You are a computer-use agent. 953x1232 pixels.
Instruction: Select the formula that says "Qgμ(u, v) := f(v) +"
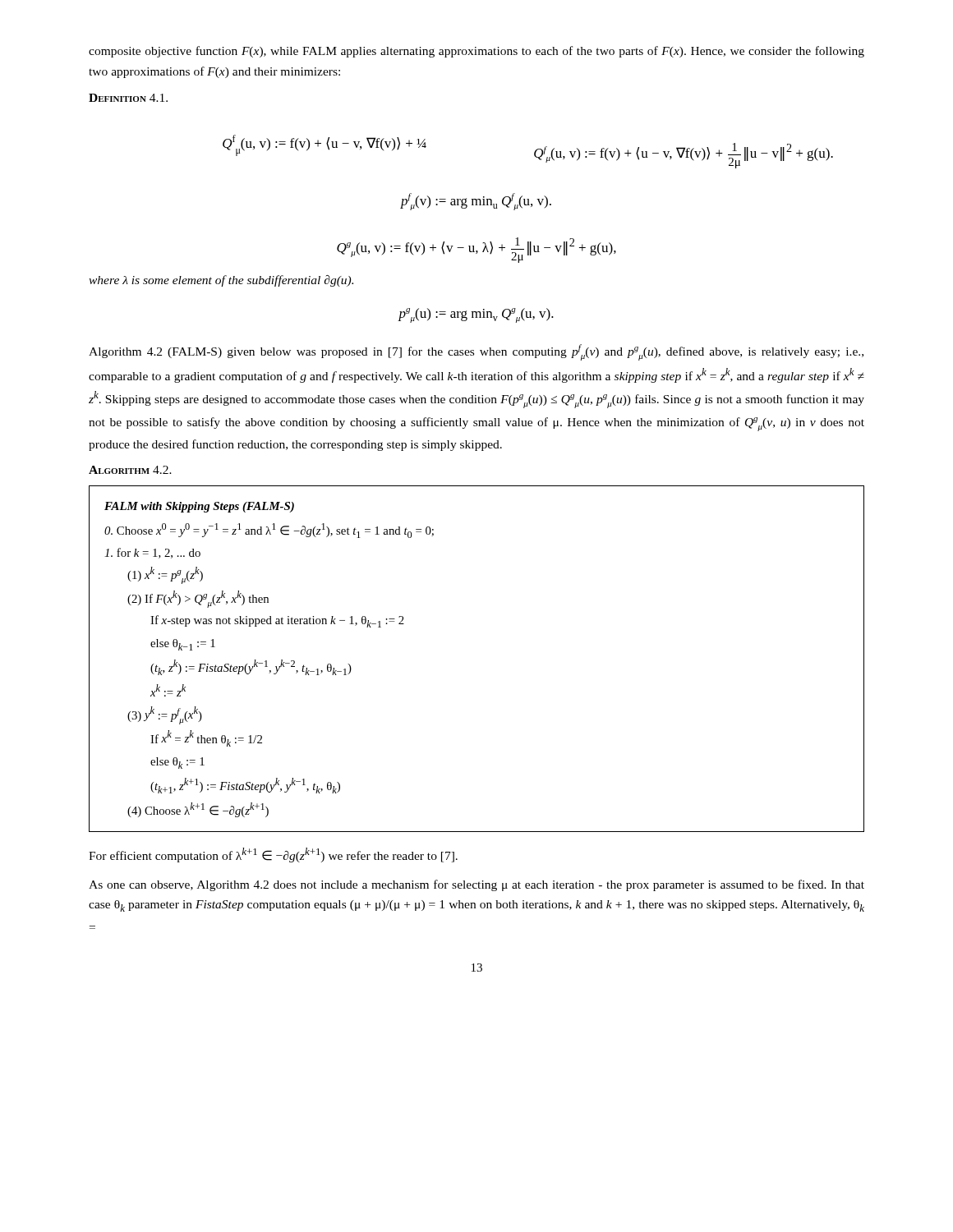point(476,249)
